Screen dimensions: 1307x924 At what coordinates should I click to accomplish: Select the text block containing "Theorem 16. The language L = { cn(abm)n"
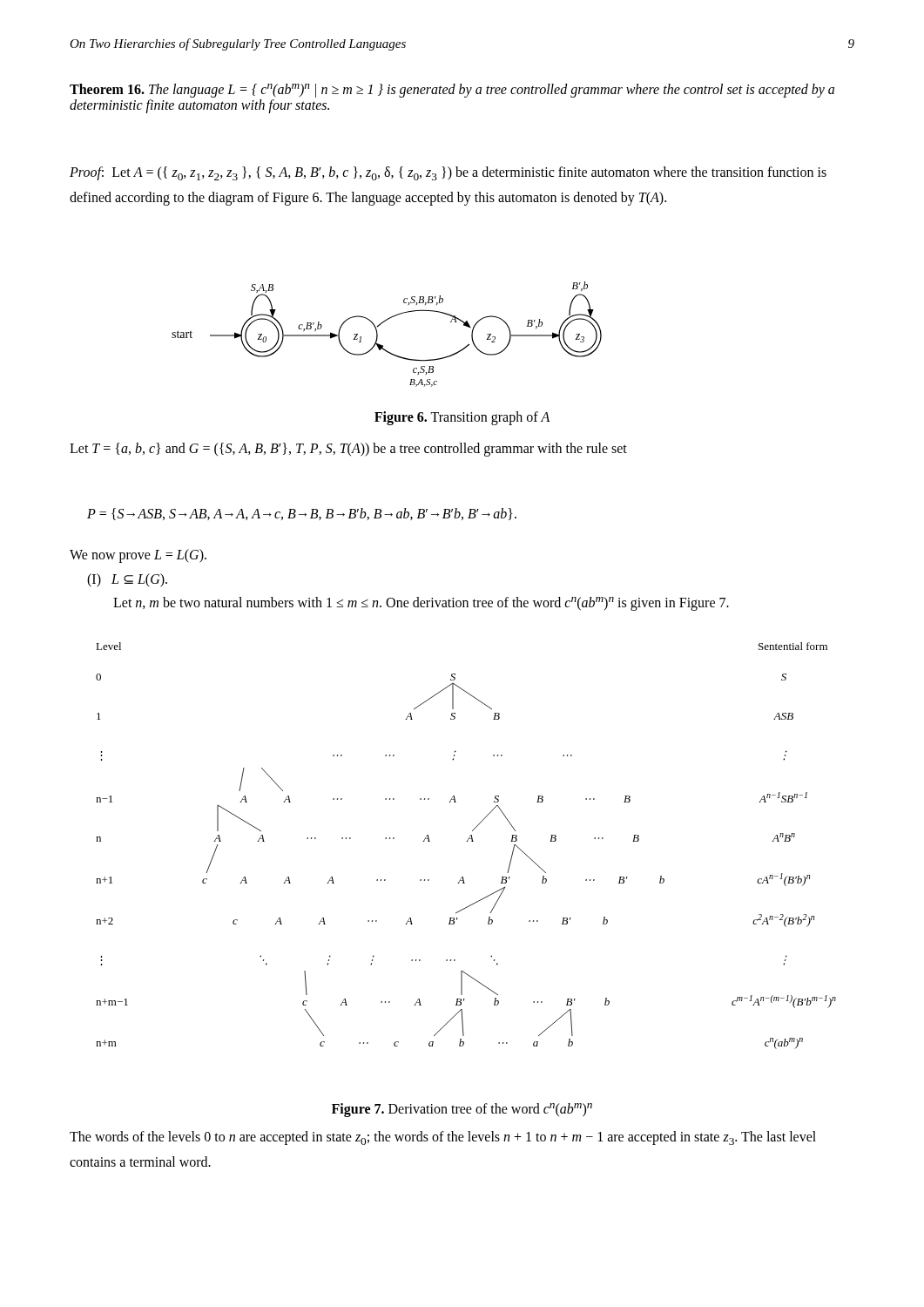452,96
